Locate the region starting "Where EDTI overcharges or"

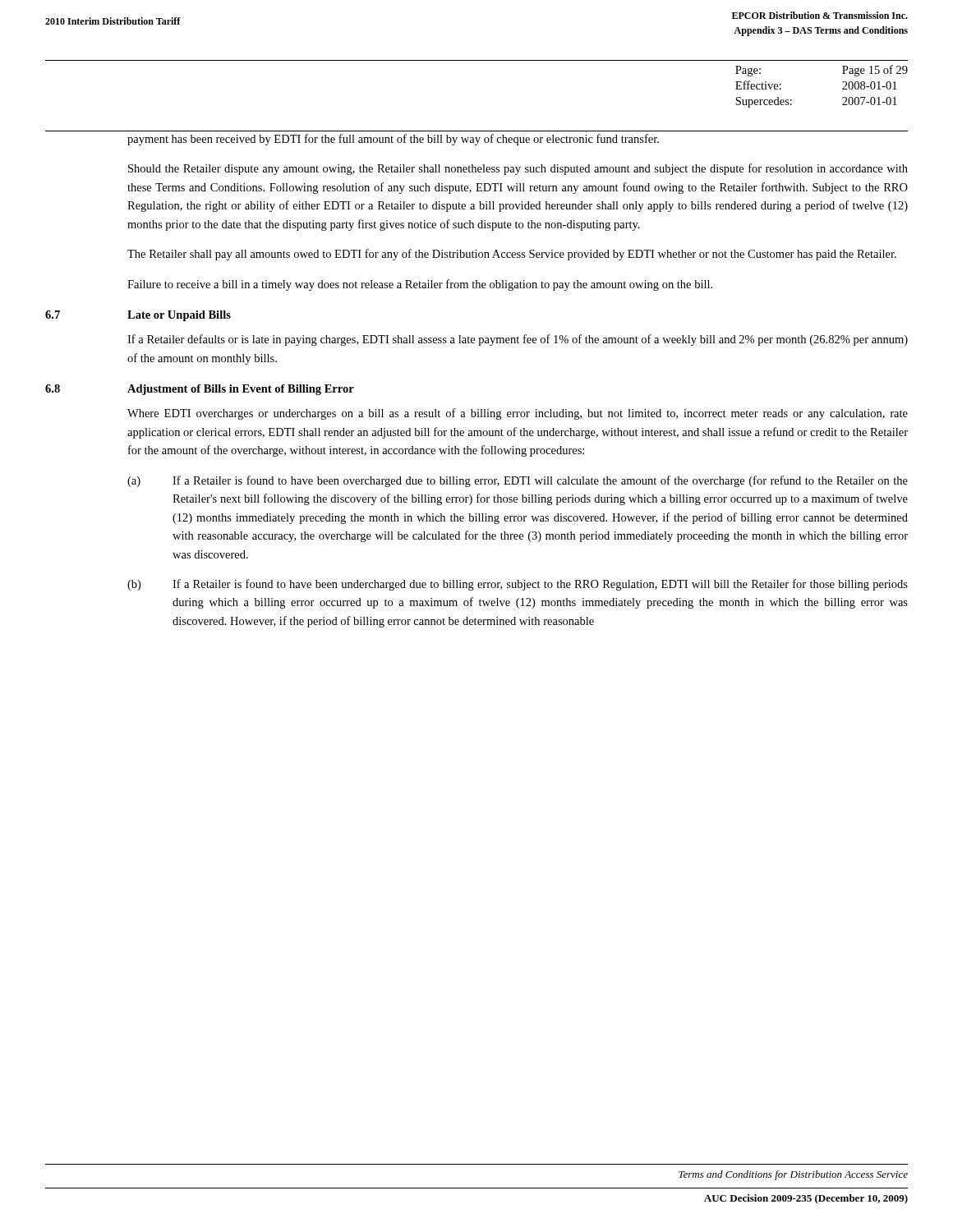click(x=518, y=432)
